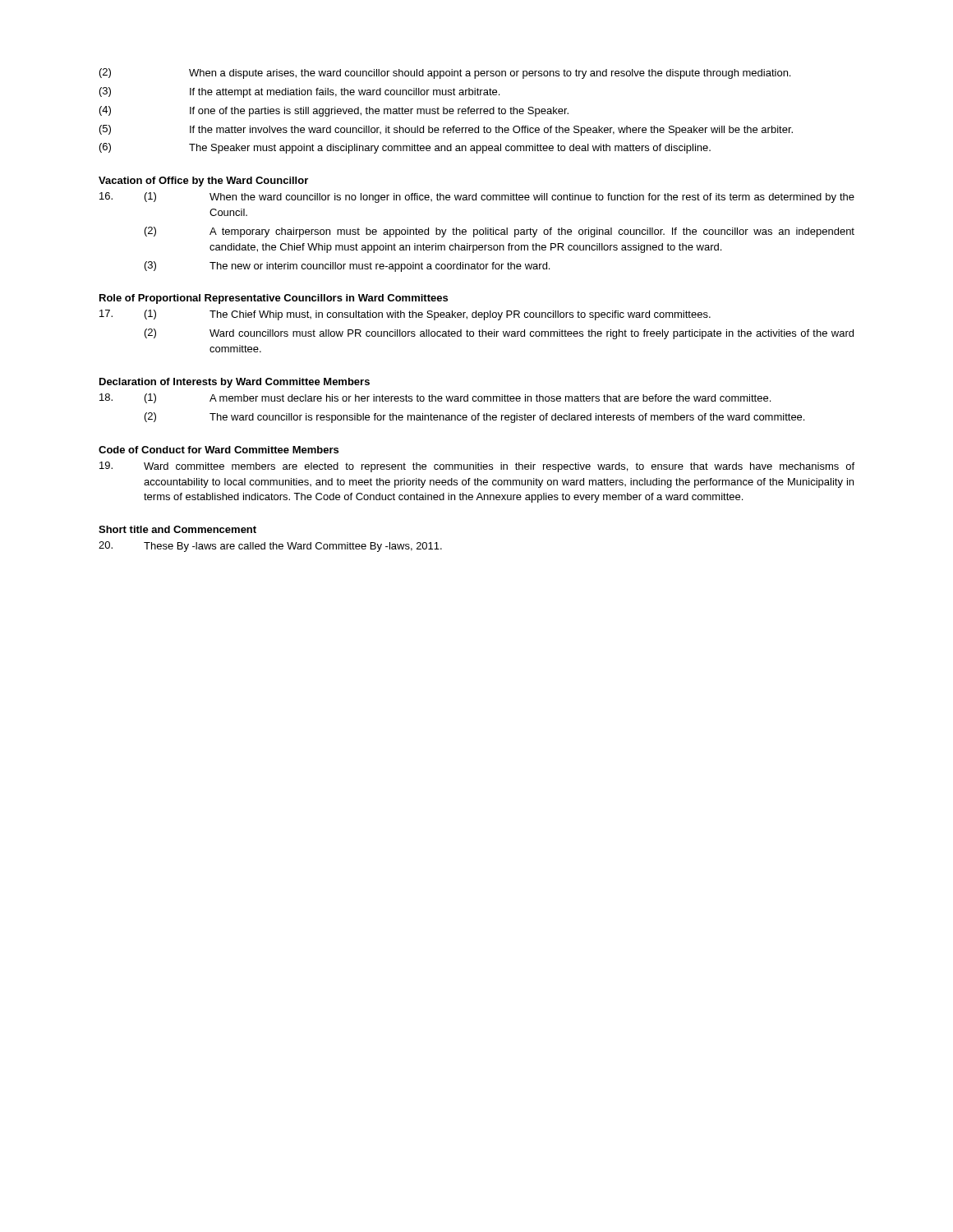
Task: Click on the list item with the text "(2) When a dispute arises, the"
Action: (476, 73)
